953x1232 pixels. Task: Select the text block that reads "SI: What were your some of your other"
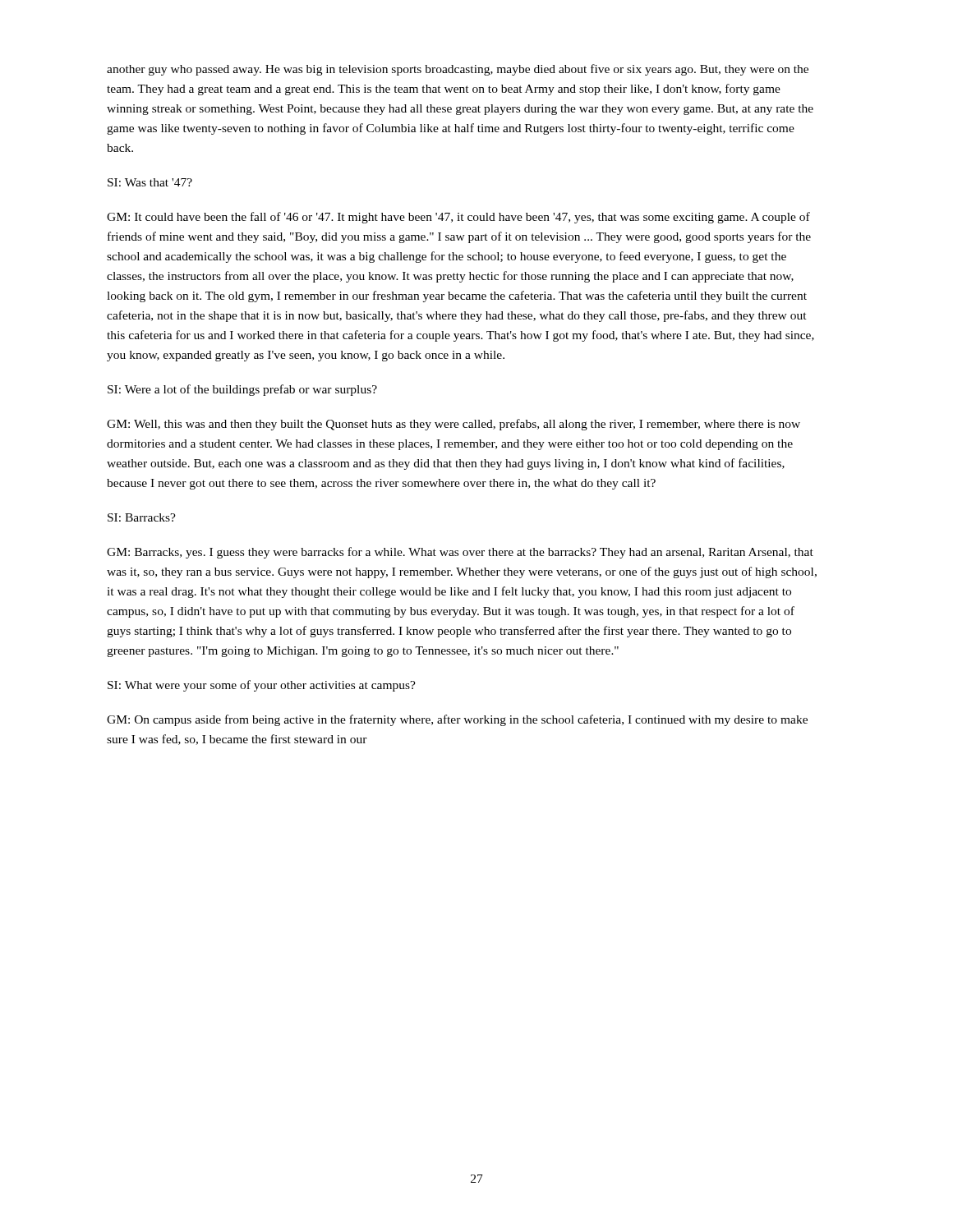click(x=262, y=686)
